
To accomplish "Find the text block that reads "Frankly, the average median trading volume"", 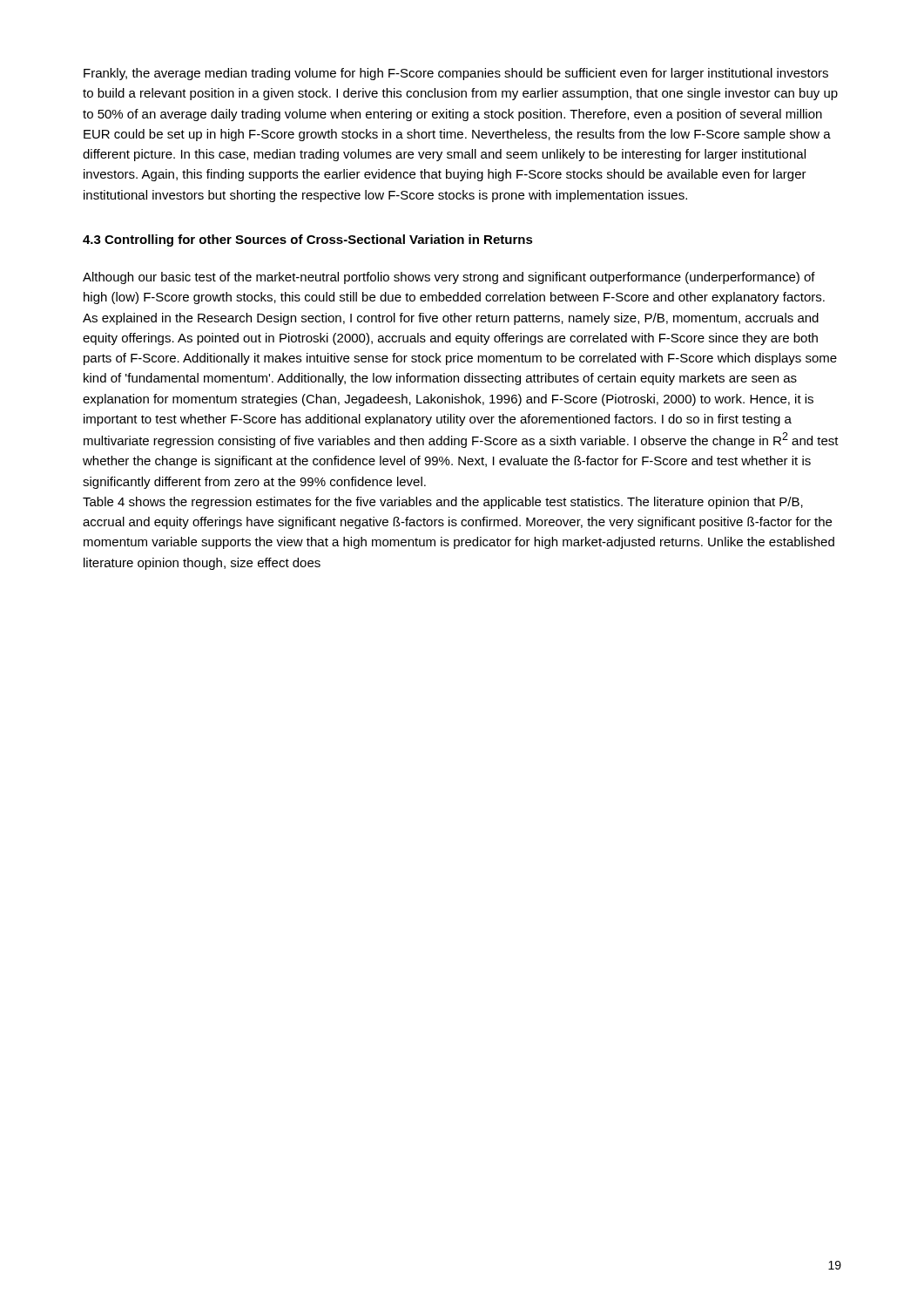I will click(x=460, y=134).
